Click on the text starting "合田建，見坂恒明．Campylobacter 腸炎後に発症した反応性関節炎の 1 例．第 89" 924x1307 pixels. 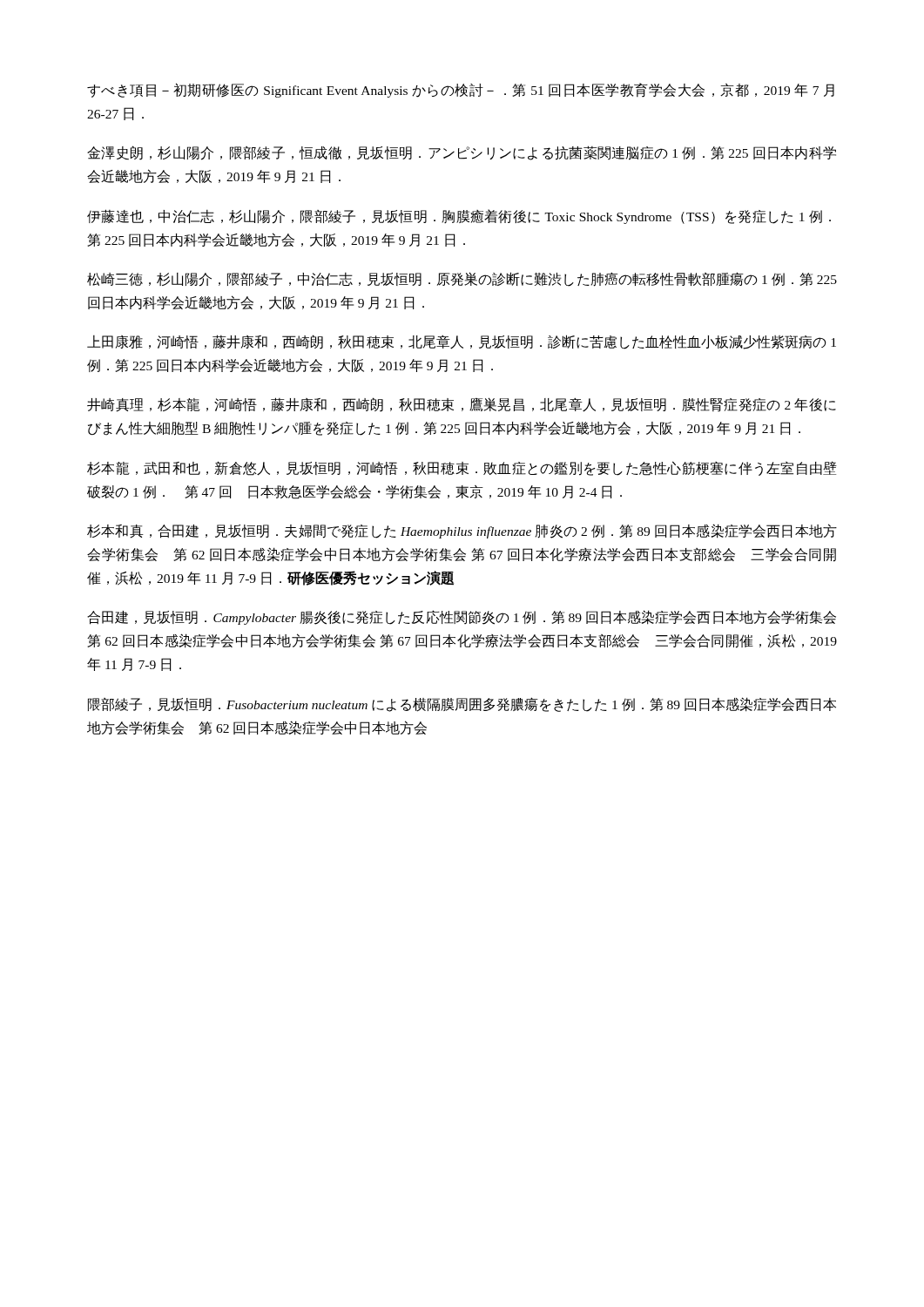[x=462, y=641]
